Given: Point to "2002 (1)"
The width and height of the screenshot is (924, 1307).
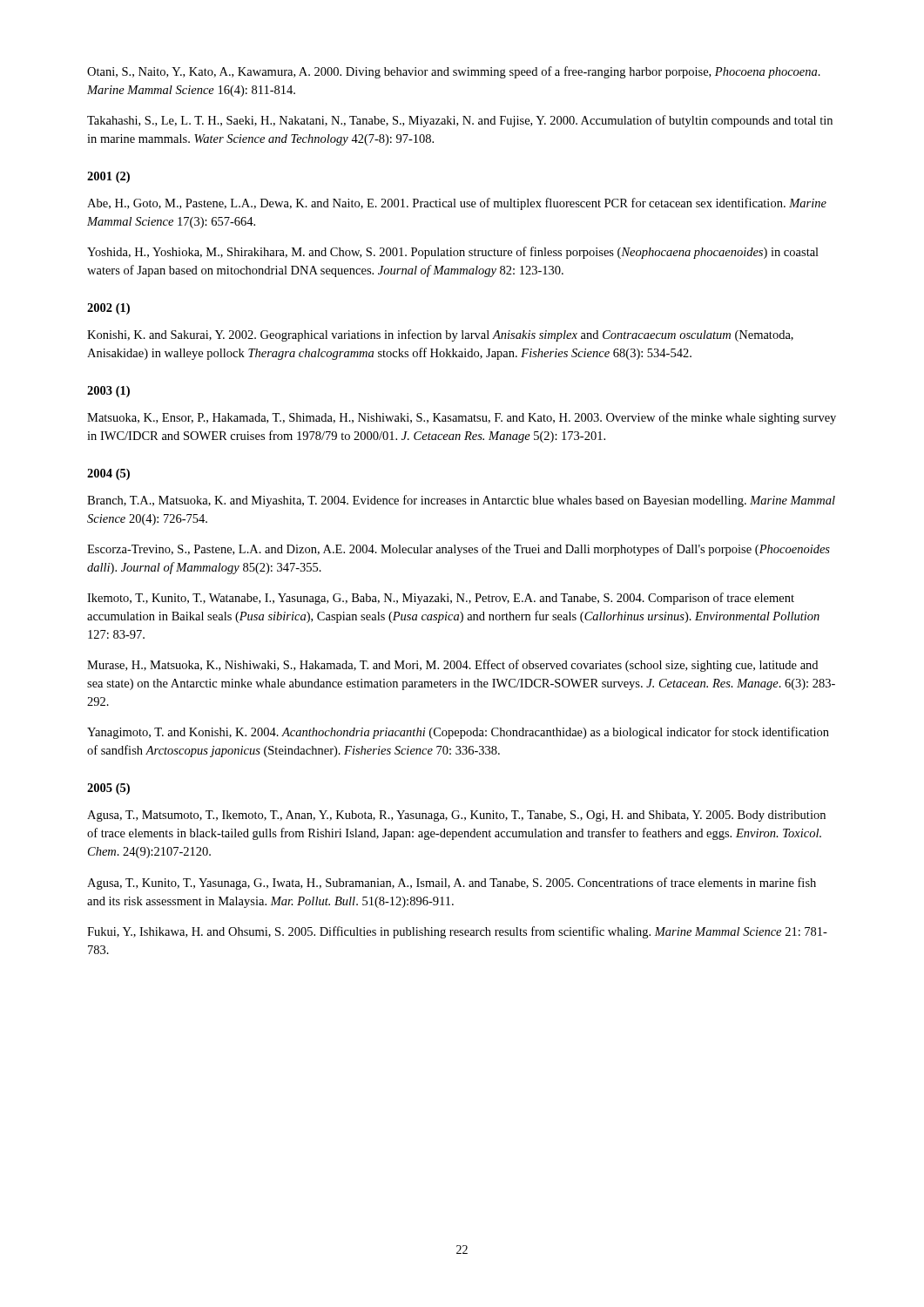Looking at the screenshot, I should tap(109, 308).
